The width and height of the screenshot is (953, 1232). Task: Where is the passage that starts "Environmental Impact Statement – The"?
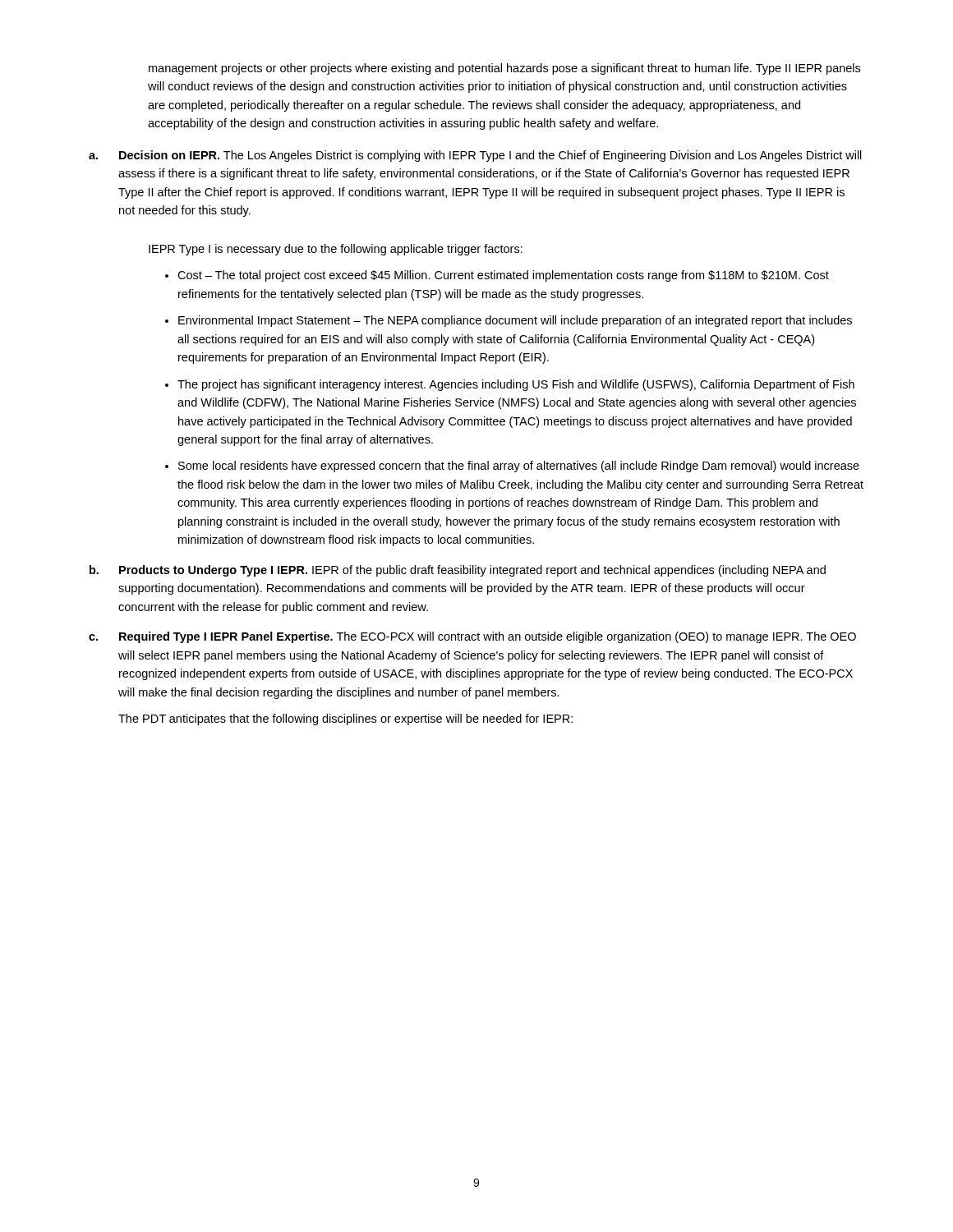515,339
